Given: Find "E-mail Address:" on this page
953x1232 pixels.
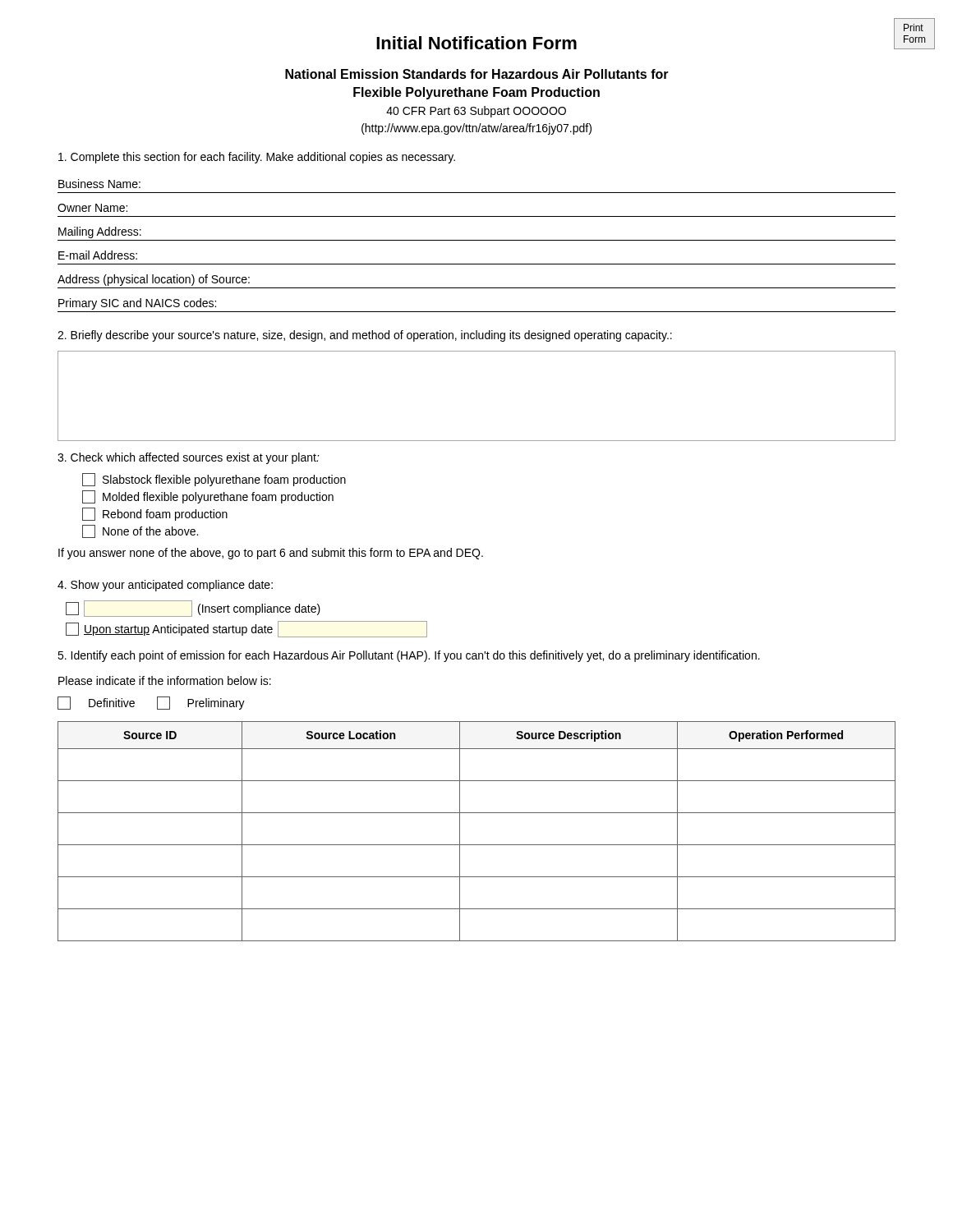Looking at the screenshot, I should click(x=476, y=255).
